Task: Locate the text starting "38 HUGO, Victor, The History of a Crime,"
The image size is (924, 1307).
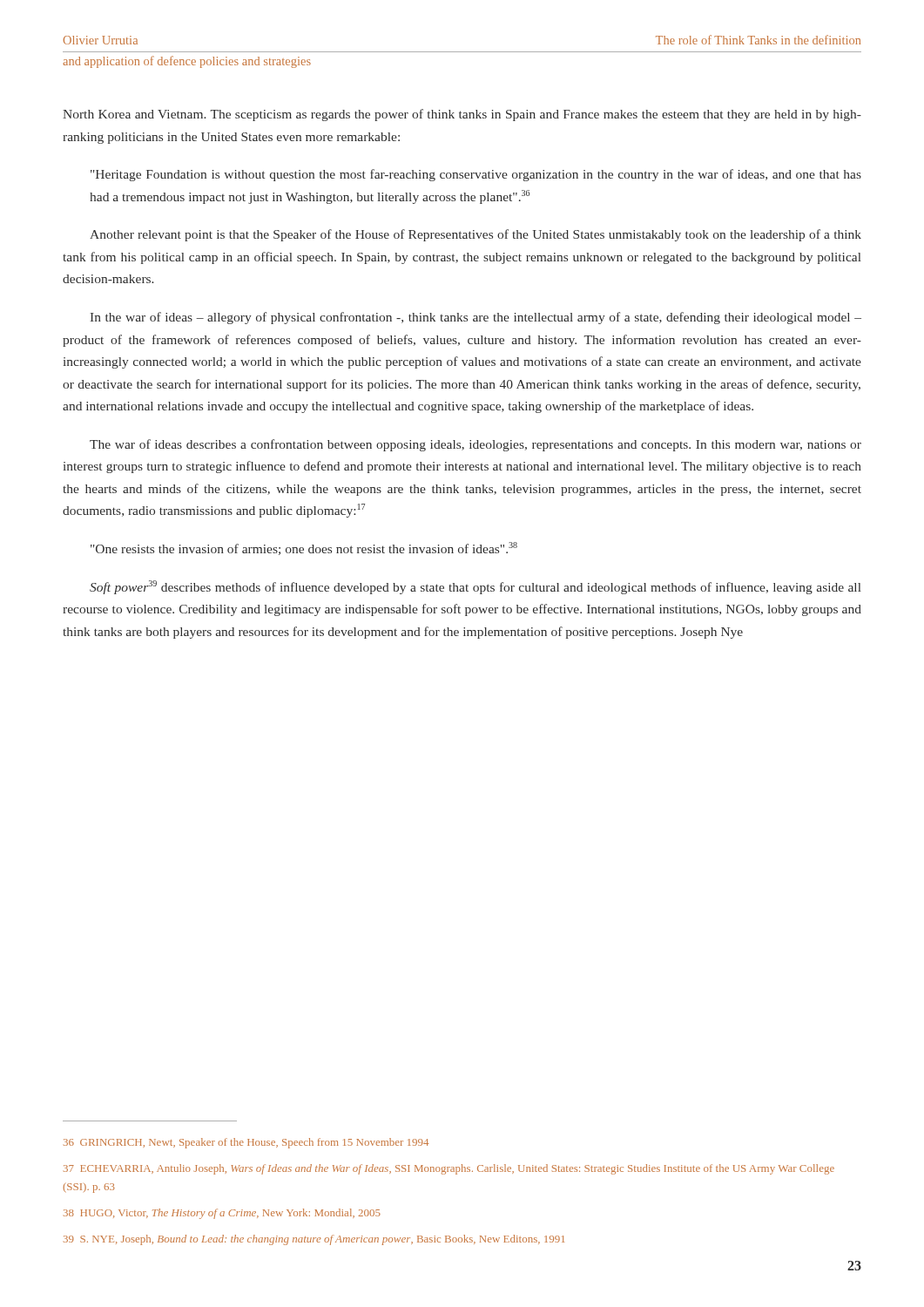Action: 222,1212
